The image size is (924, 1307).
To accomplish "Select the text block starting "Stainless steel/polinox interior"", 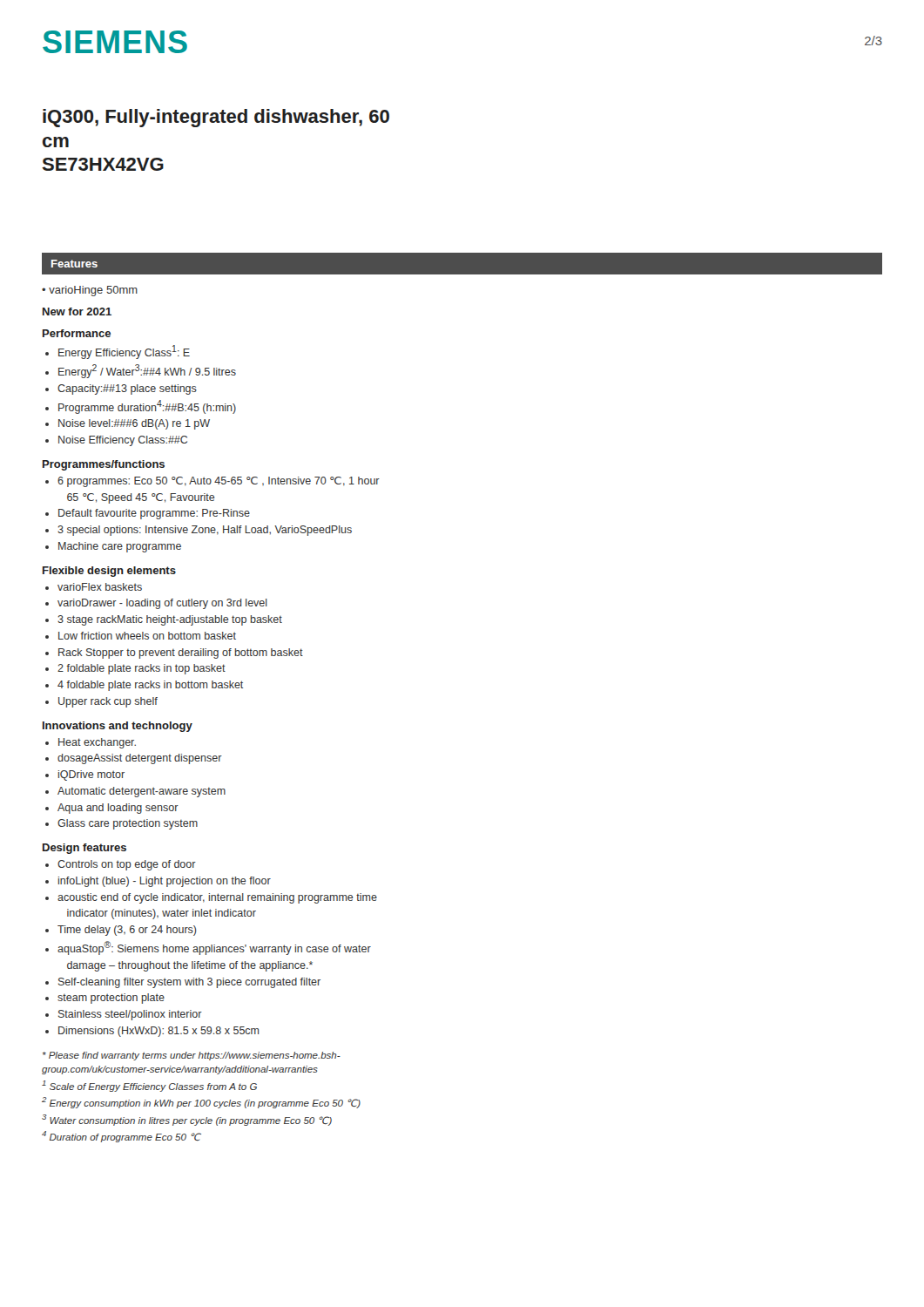I will 129,1014.
